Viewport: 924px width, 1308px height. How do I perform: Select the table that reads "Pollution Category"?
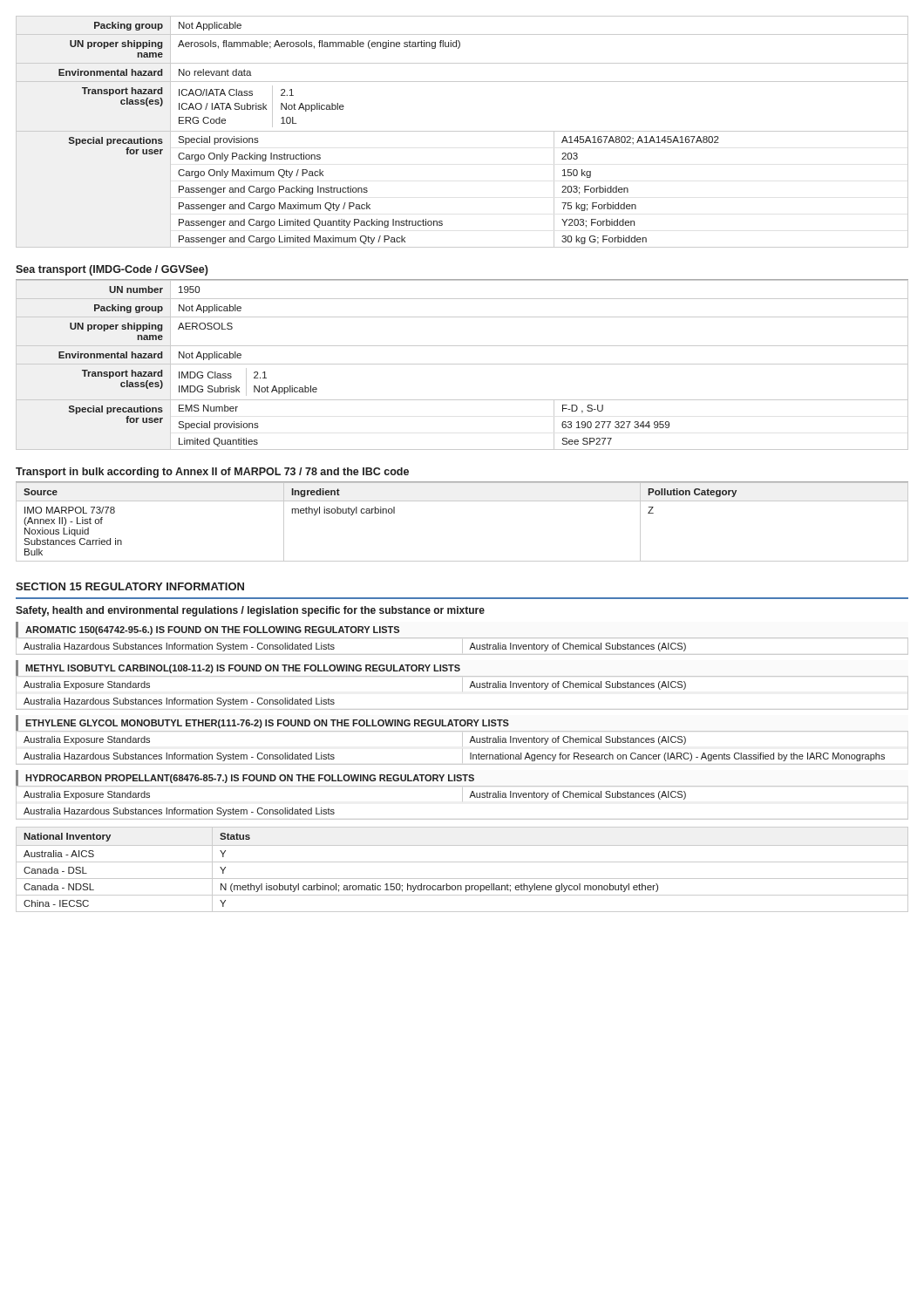tap(462, 522)
